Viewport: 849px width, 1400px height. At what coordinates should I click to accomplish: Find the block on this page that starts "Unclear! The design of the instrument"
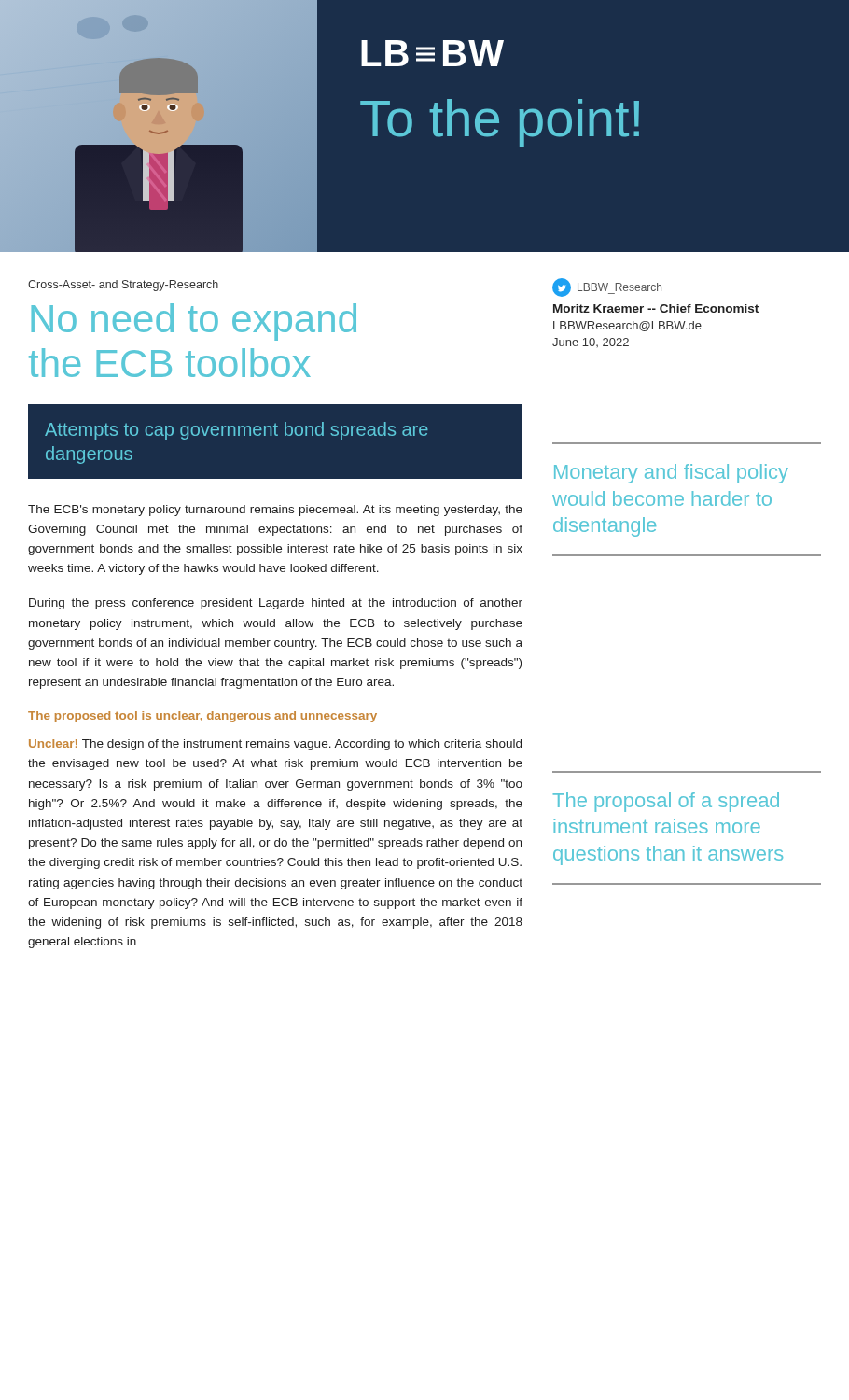click(275, 843)
